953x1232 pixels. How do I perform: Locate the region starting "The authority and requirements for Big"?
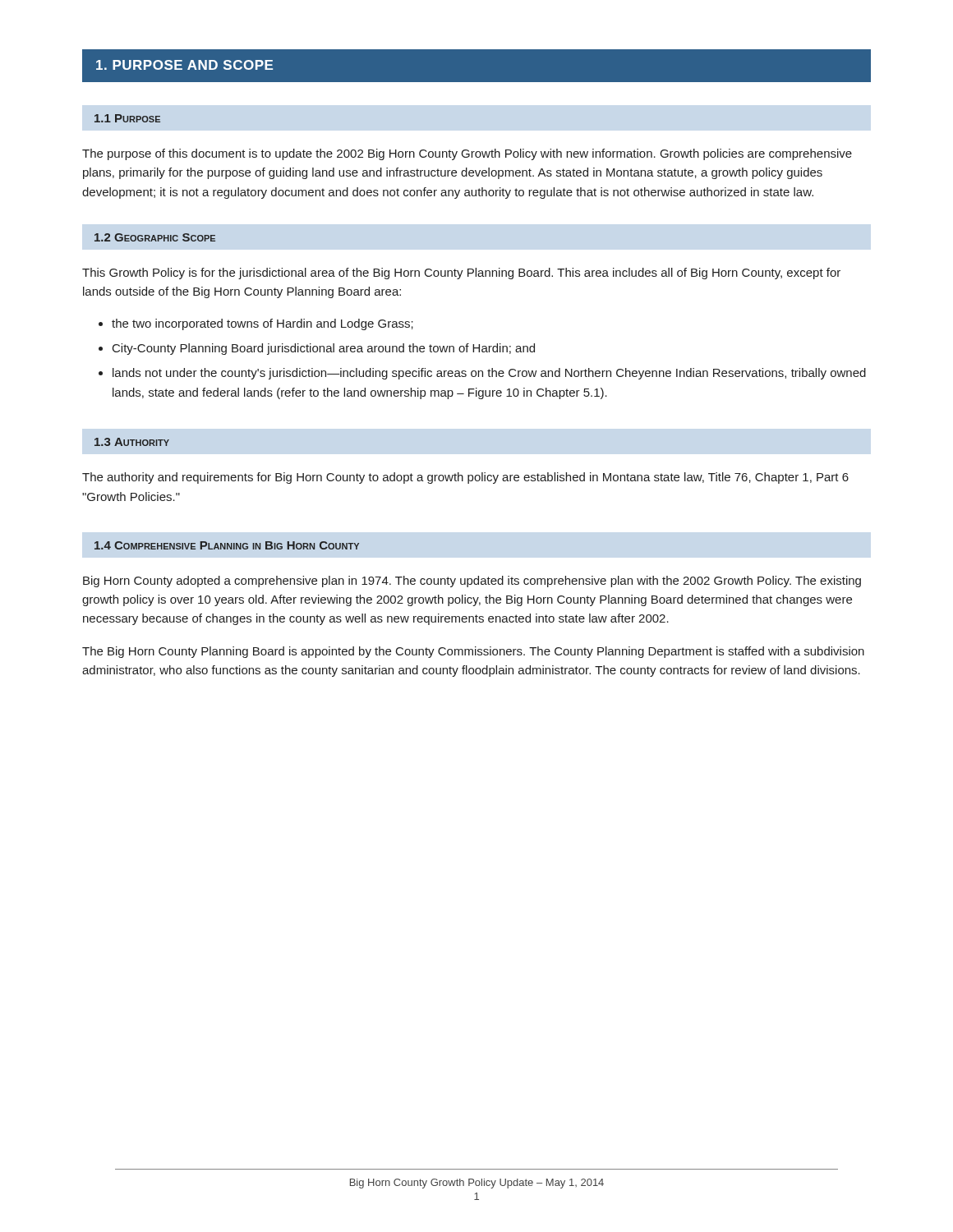coord(465,487)
